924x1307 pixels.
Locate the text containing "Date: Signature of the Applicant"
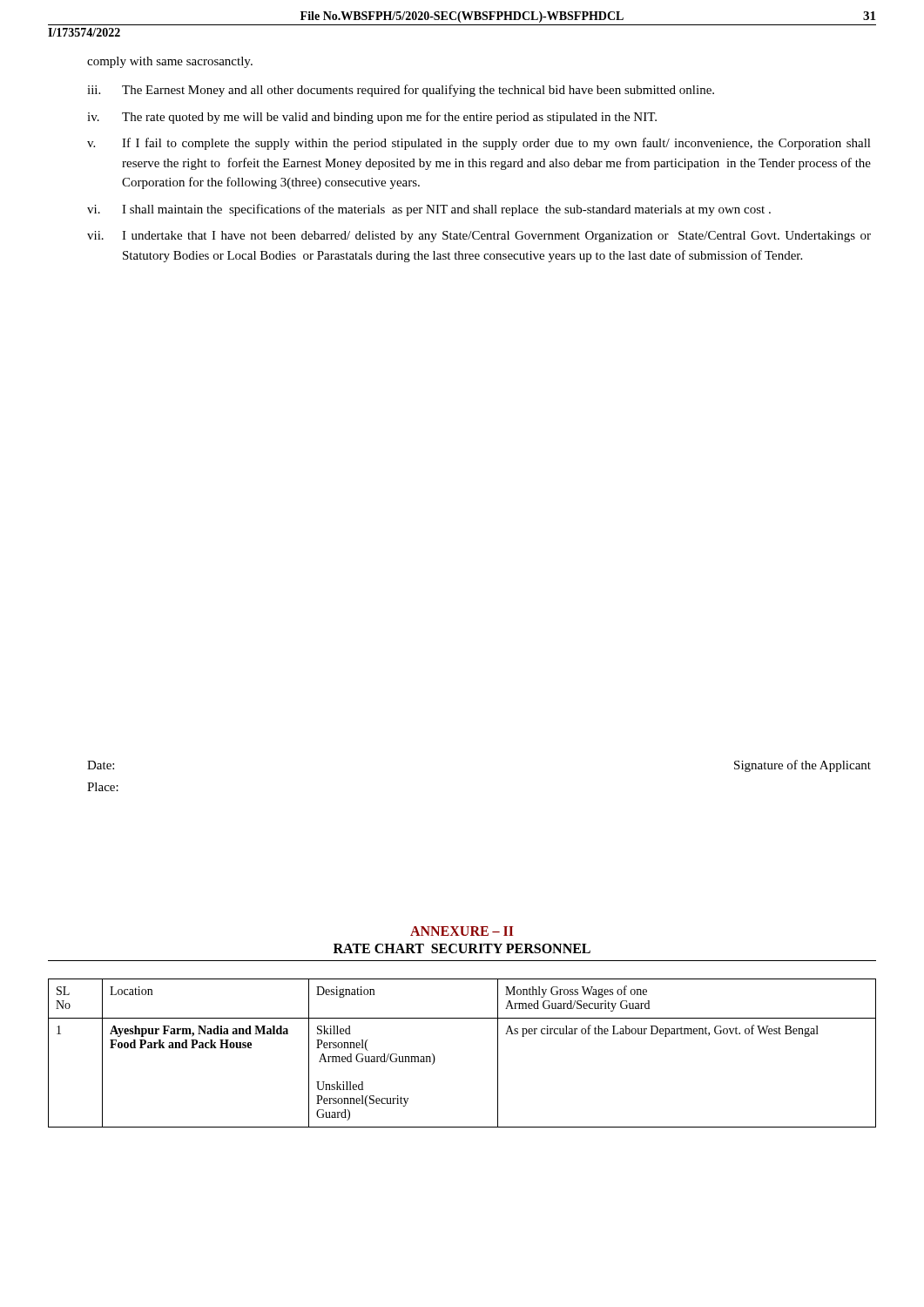point(94,765)
